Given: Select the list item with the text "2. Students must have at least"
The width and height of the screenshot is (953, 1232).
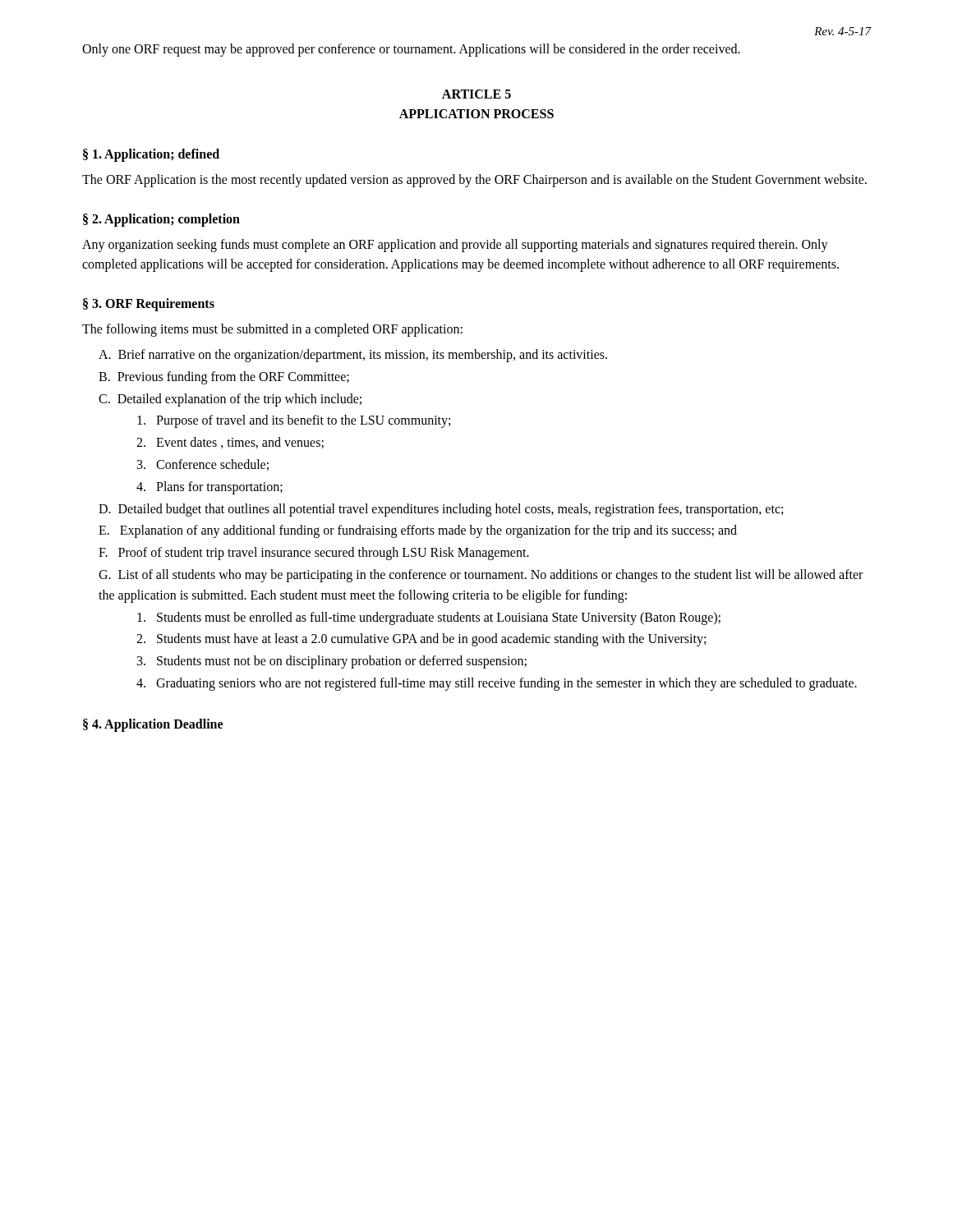Looking at the screenshot, I should [422, 639].
